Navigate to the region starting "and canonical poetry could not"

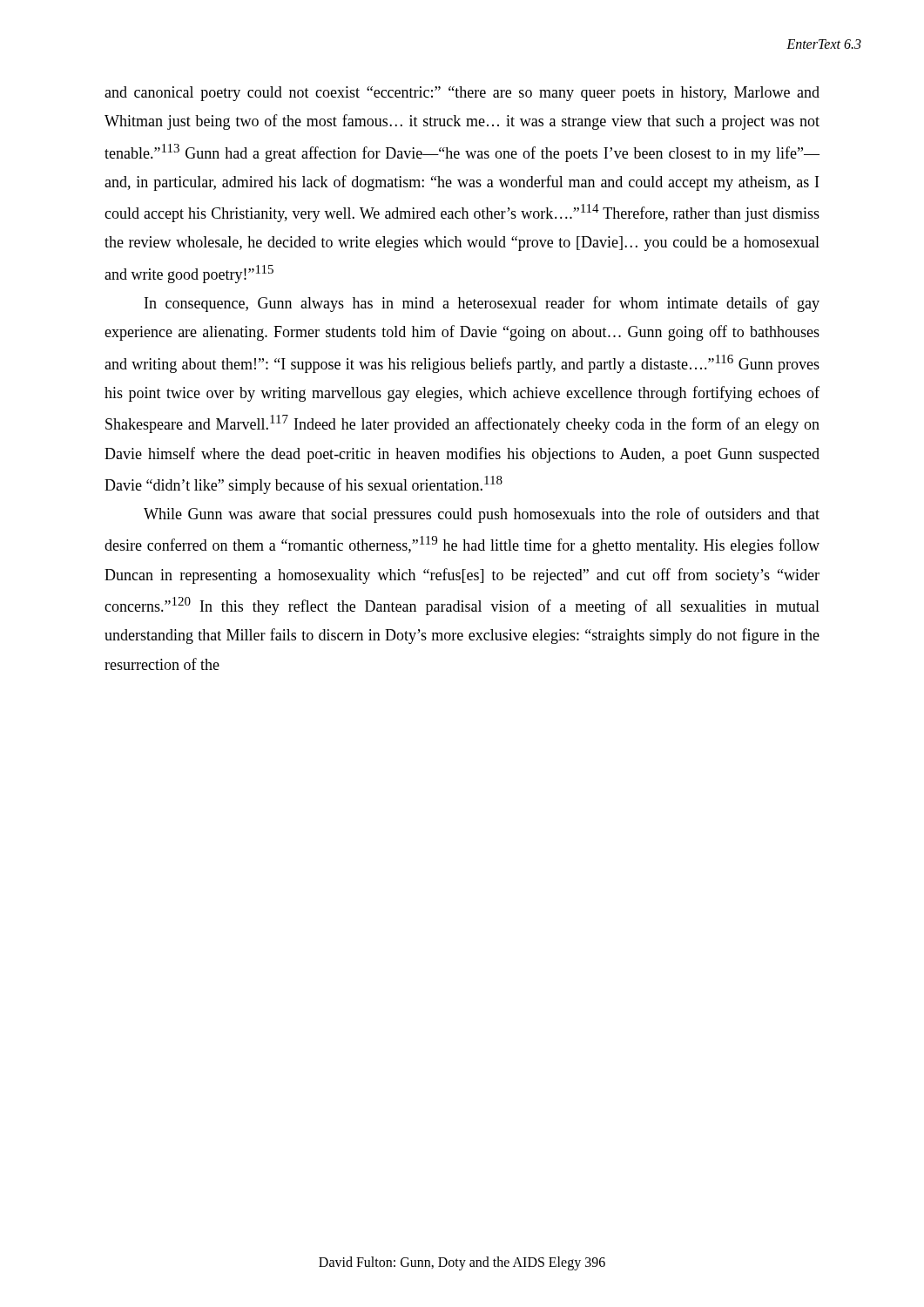(x=462, y=379)
